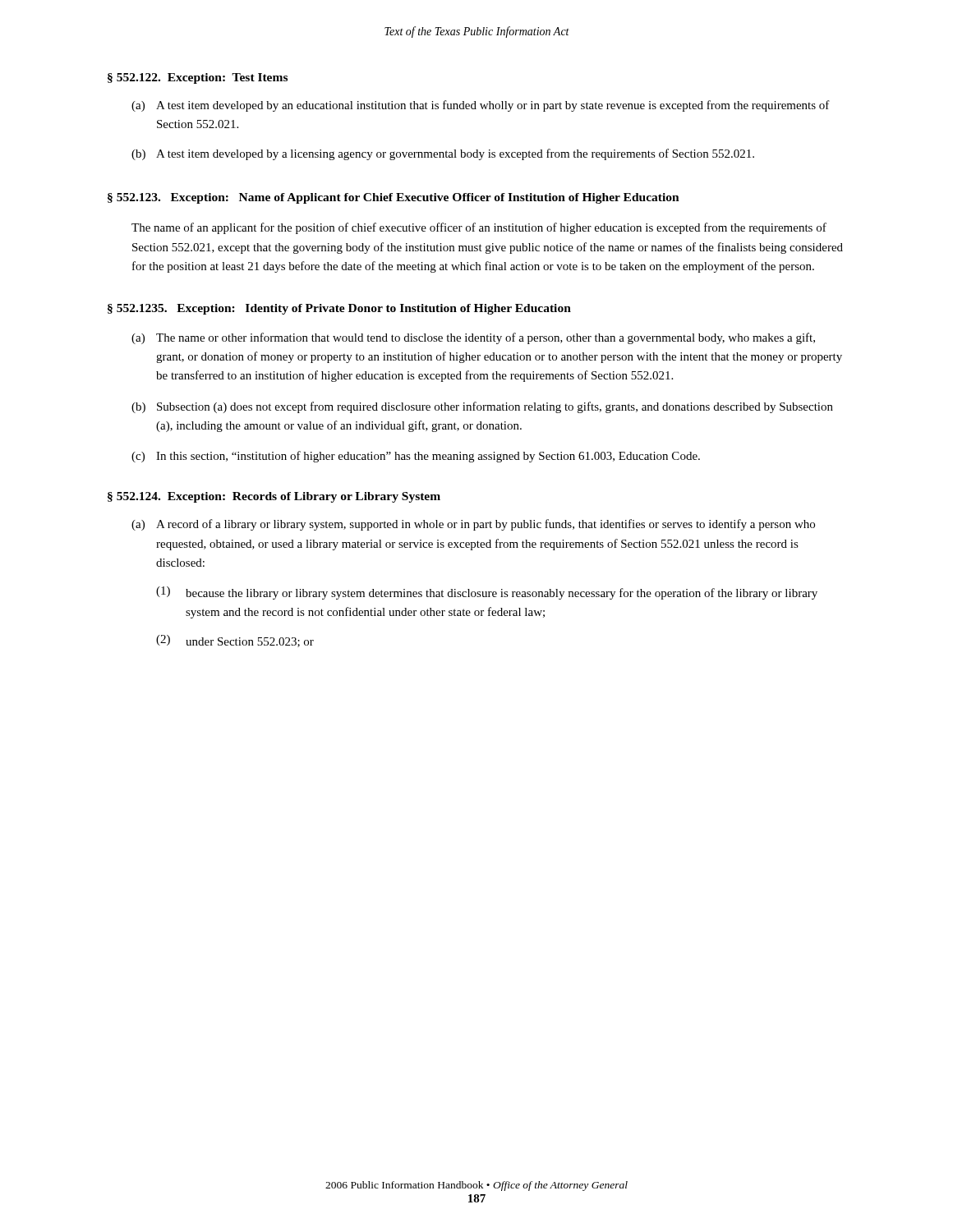
Task: Click on the section header with the text "§ 552.124. Exception: Records of"
Action: (x=274, y=496)
